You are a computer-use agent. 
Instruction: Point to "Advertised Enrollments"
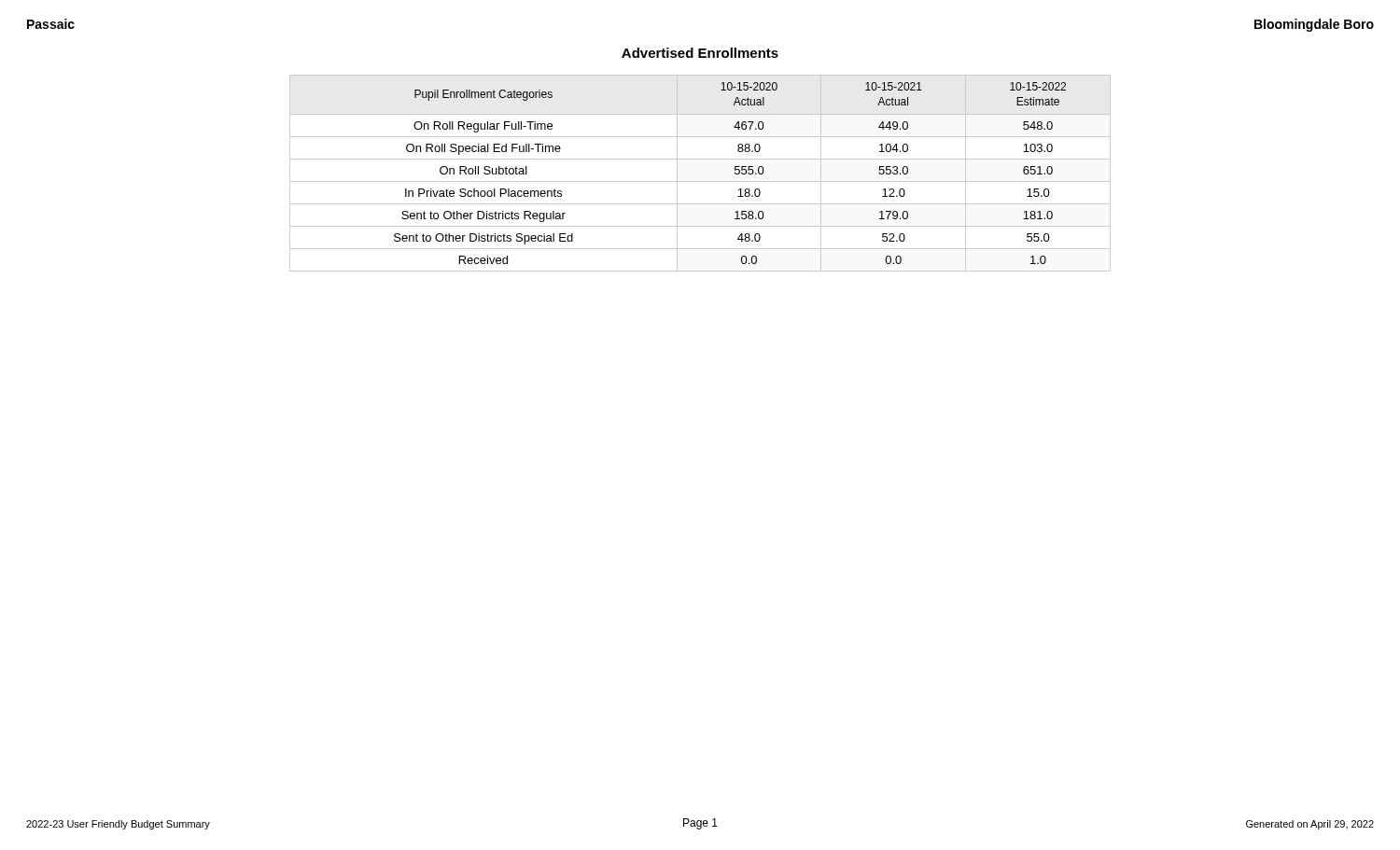(x=700, y=53)
